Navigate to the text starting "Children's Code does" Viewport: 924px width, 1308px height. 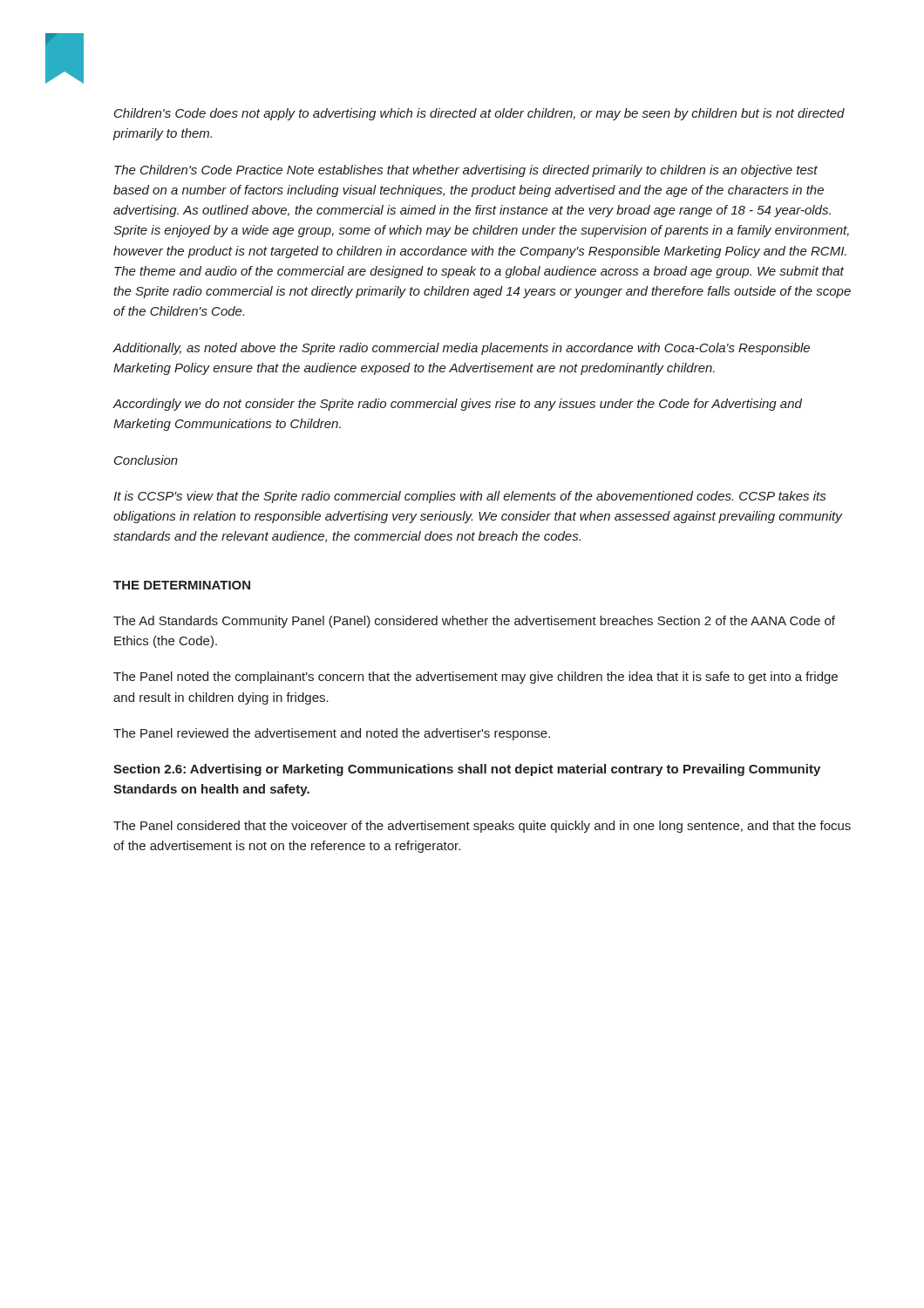tap(484, 123)
